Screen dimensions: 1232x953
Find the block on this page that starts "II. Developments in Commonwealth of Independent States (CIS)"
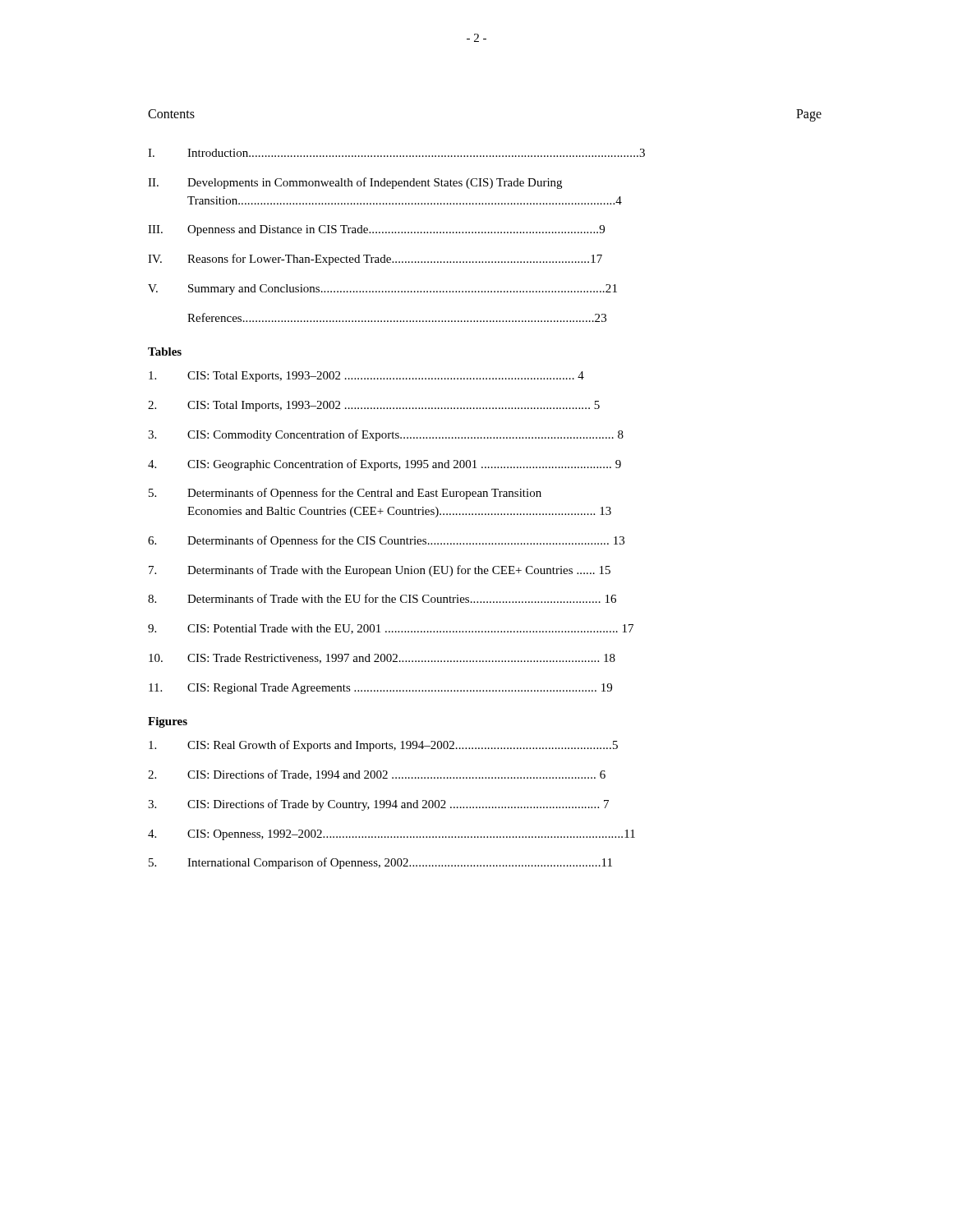(x=485, y=192)
